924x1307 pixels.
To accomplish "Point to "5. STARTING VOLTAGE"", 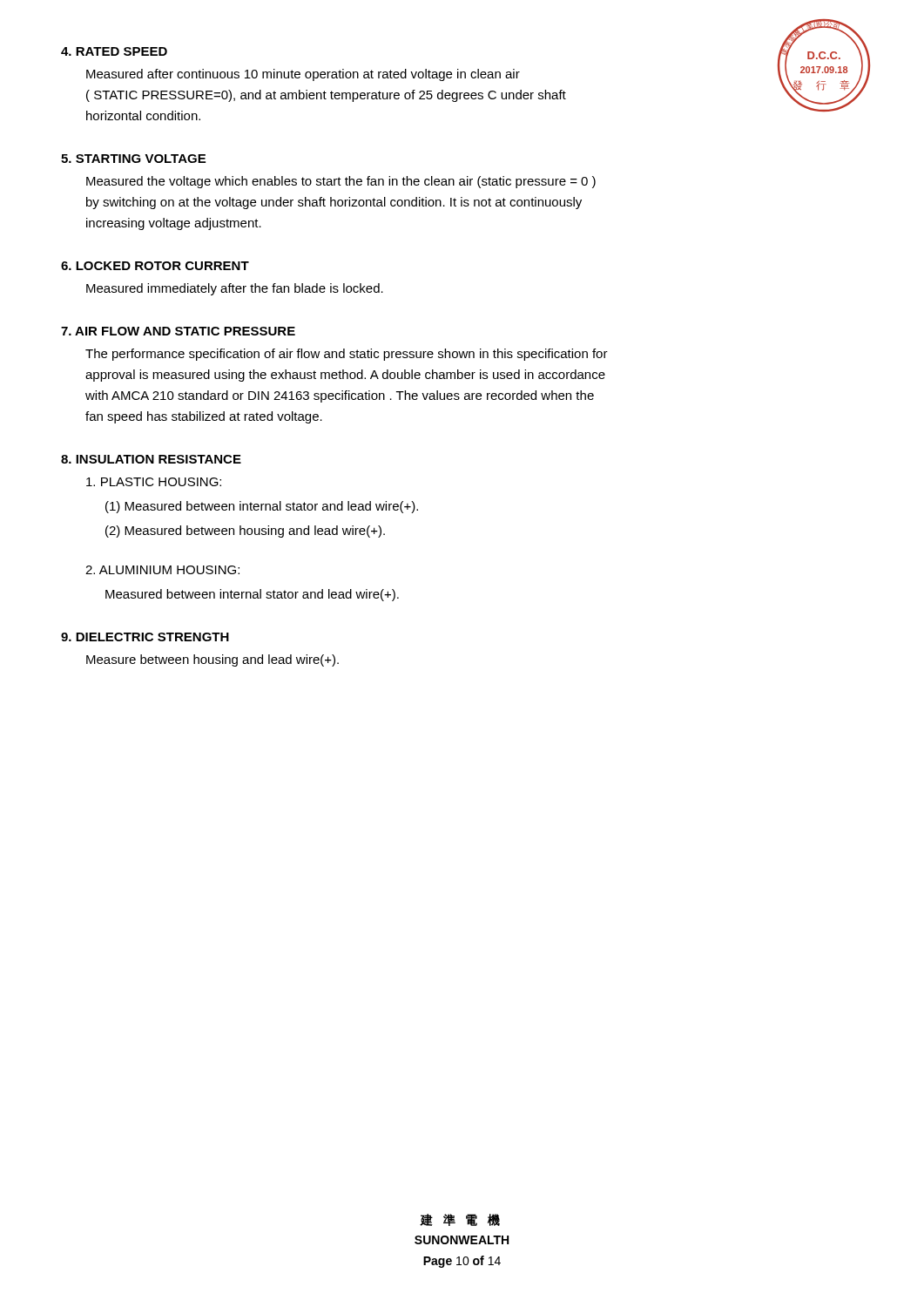I will [134, 158].
